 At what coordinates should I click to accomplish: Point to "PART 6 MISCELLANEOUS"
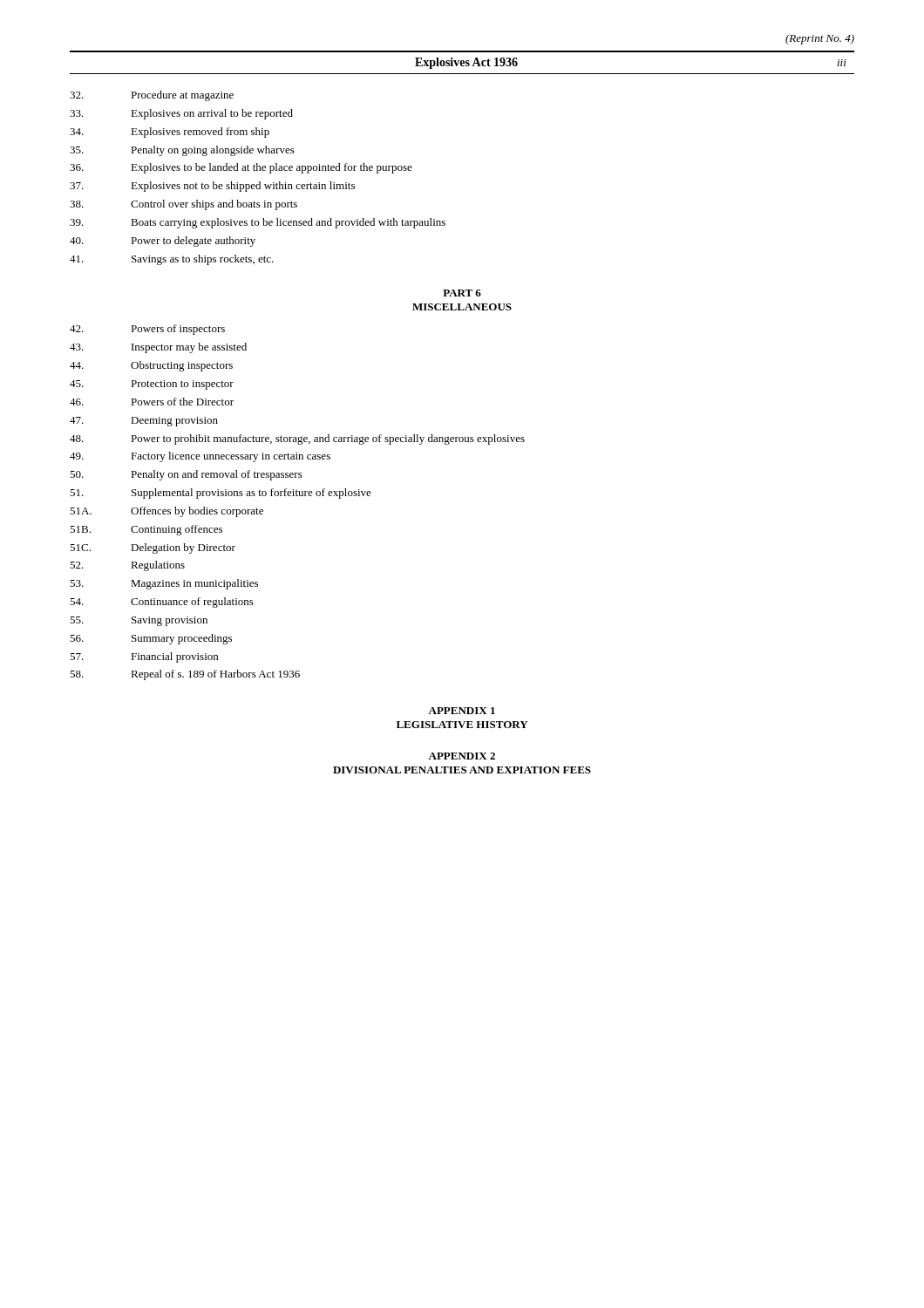[x=462, y=300]
